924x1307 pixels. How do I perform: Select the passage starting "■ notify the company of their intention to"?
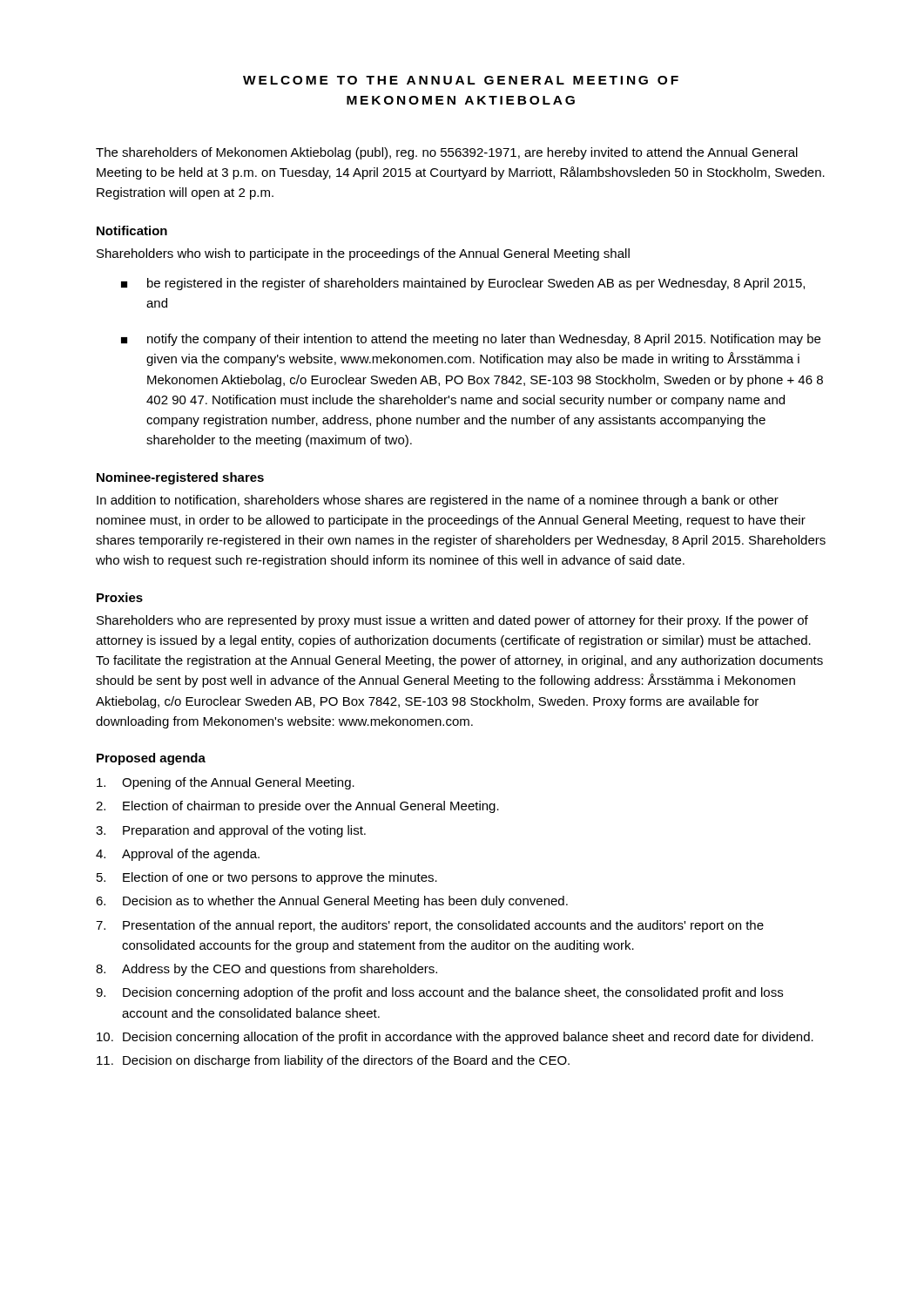pyautogui.click(x=474, y=389)
